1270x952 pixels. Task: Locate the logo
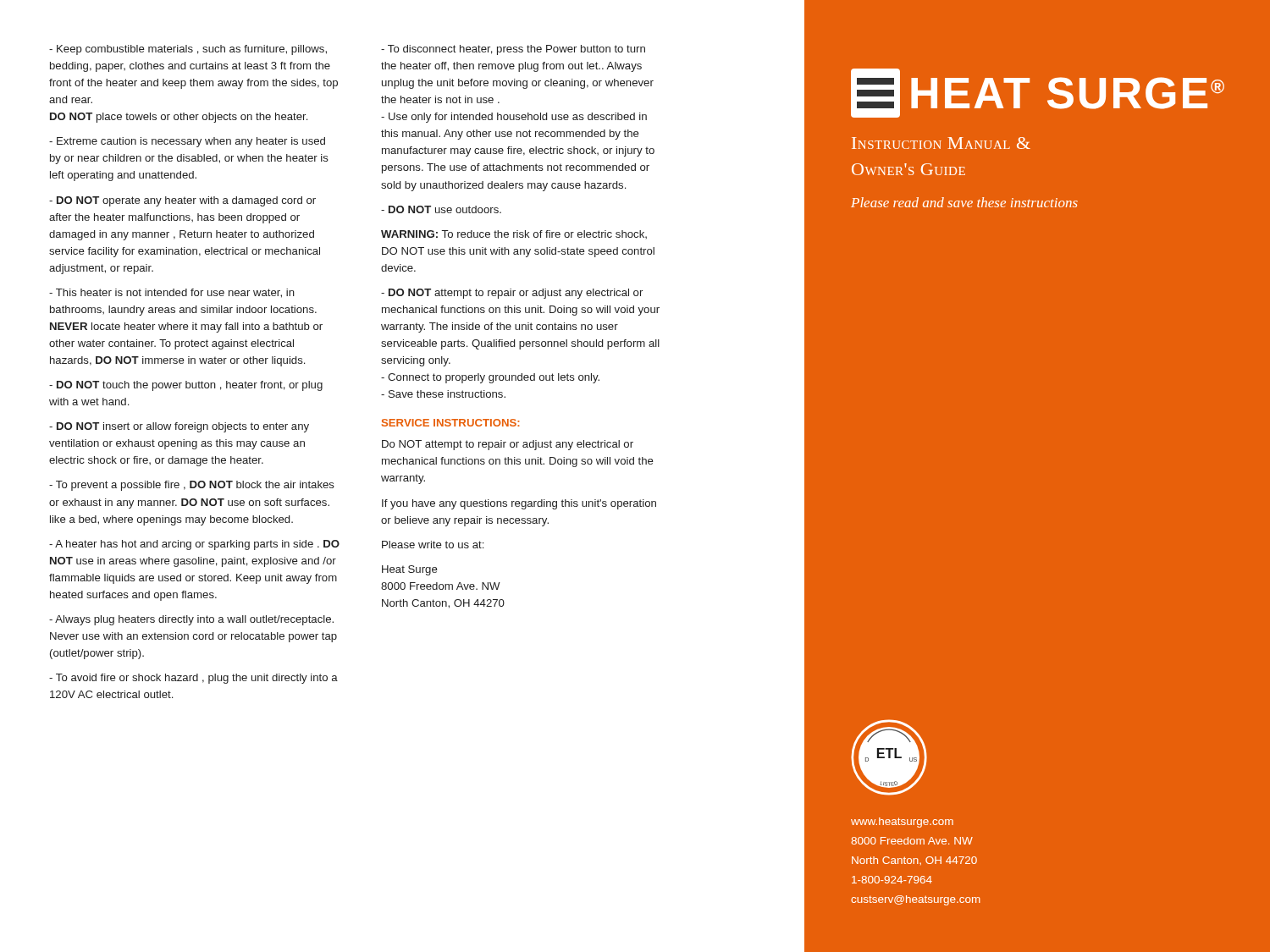(889, 759)
